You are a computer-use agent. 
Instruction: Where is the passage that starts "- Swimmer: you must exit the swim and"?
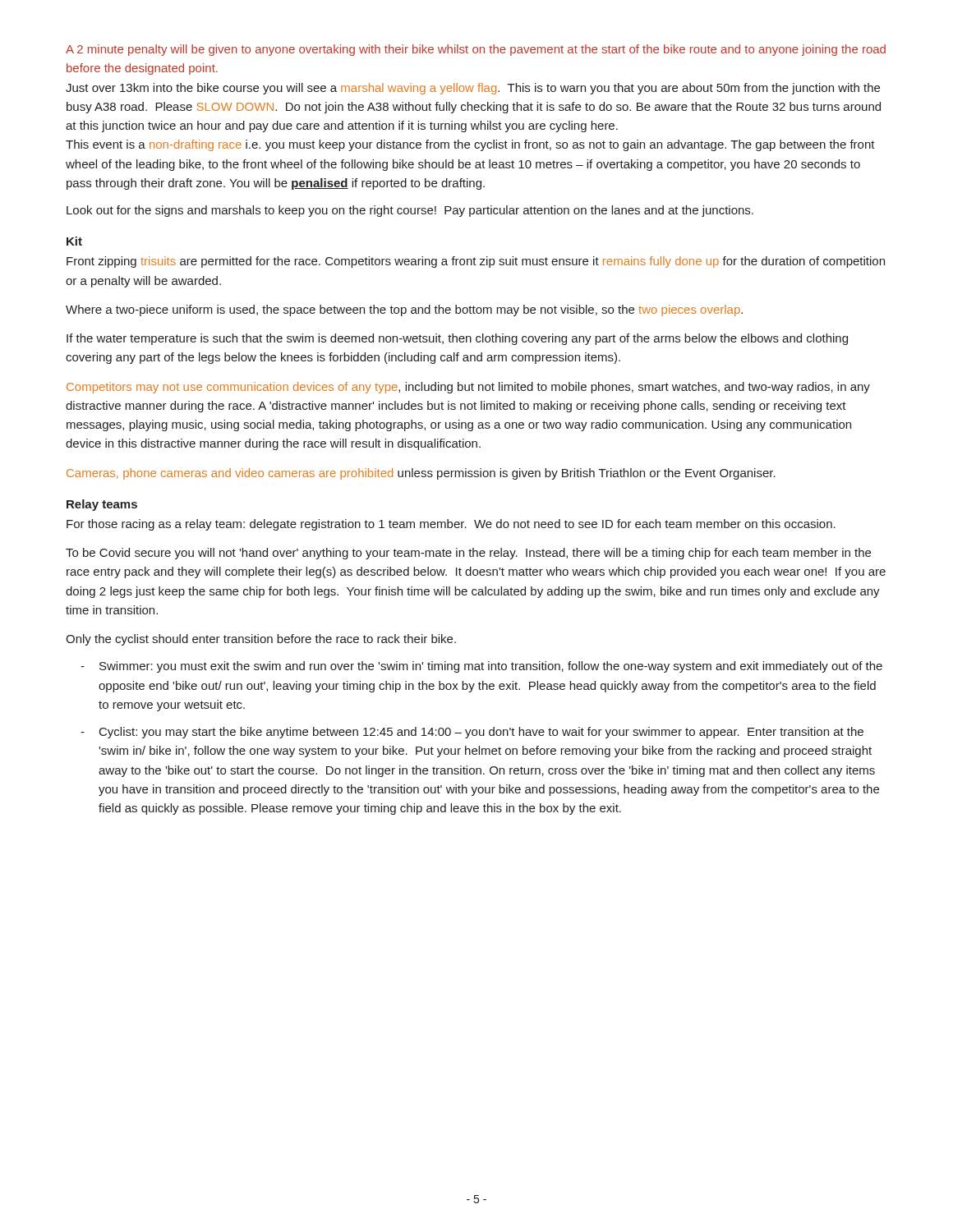point(484,685)
